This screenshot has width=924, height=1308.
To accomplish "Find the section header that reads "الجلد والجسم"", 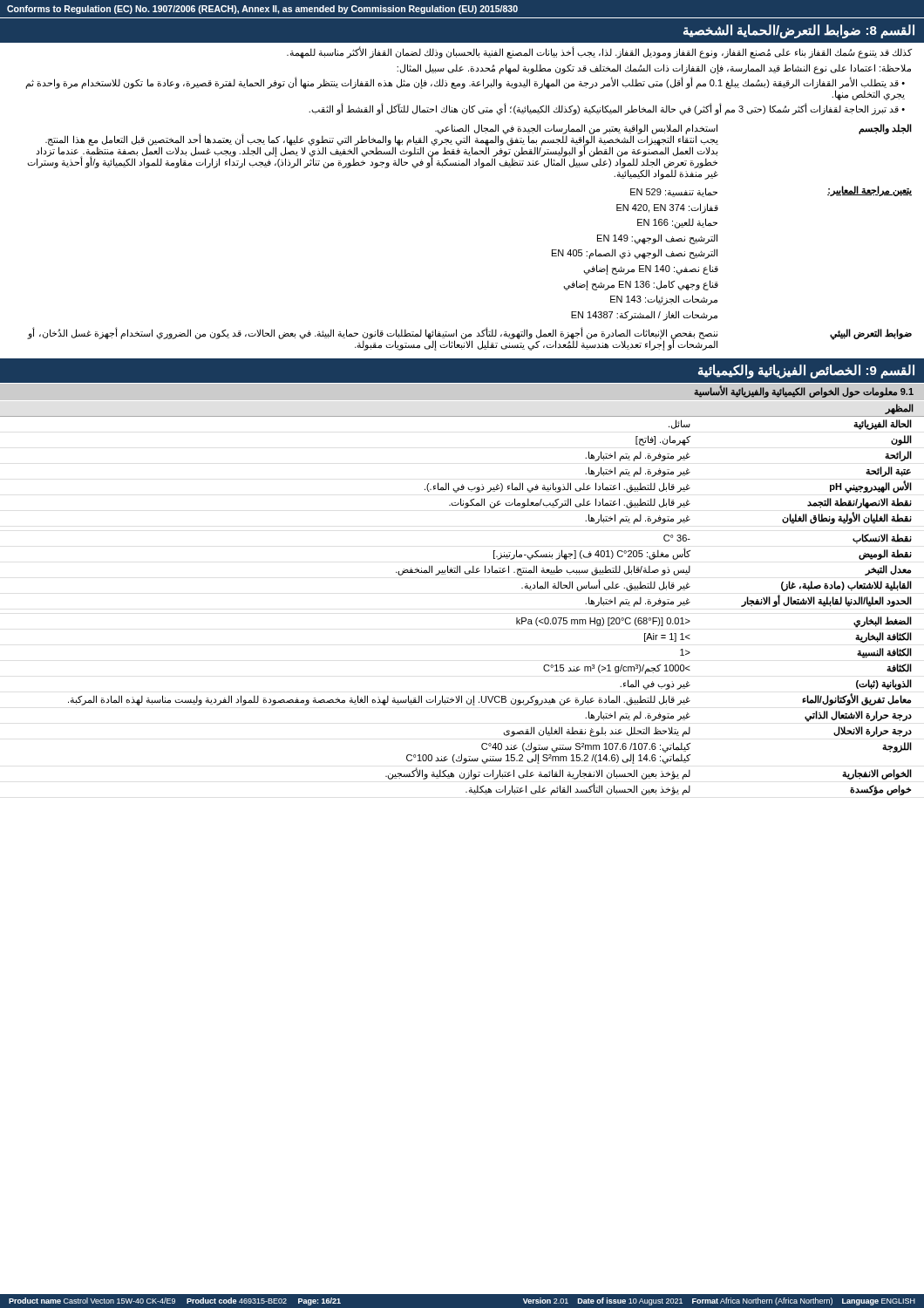I will [885, 128].
